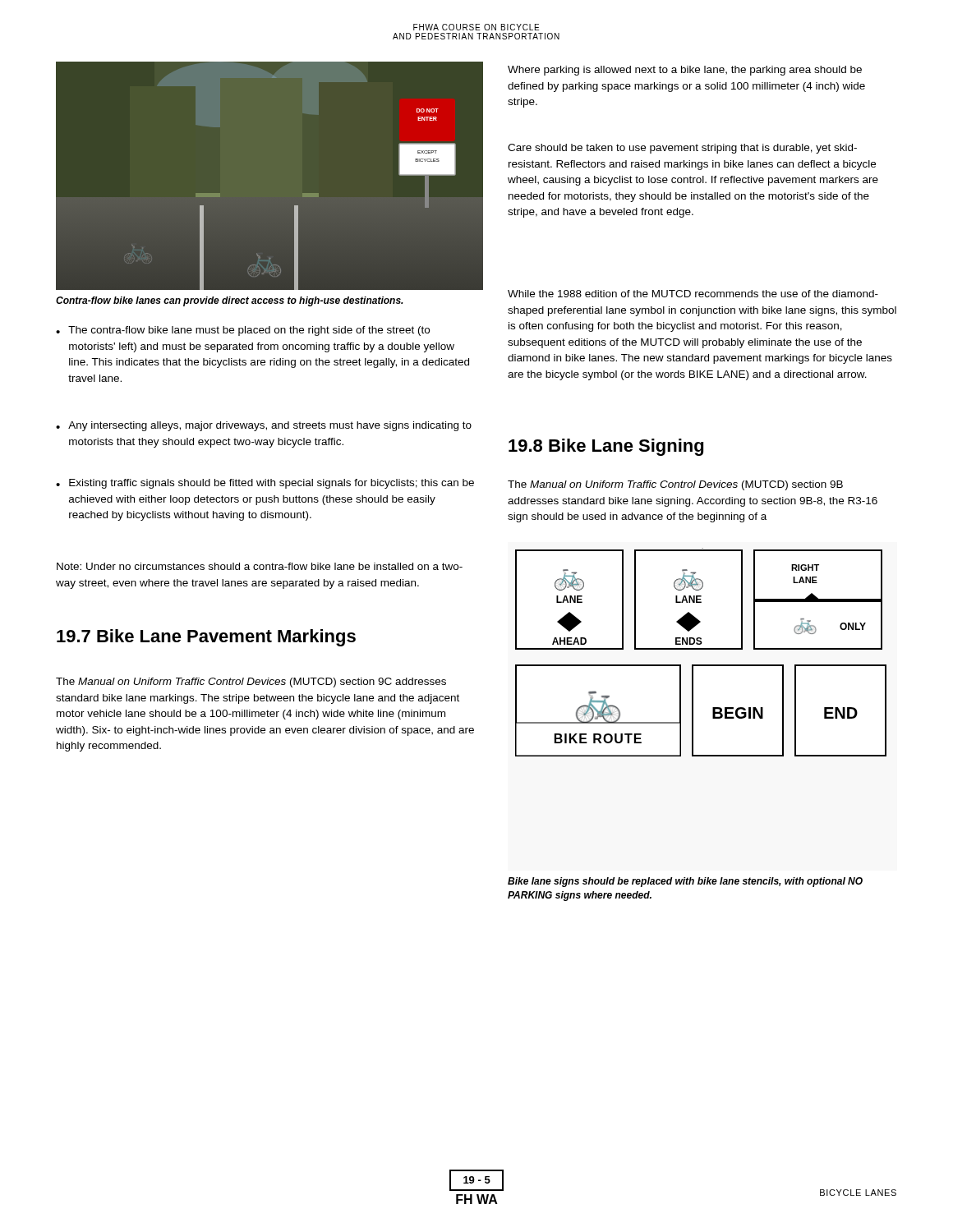Select the text block starting "While the 1988 edition of"
This screenshot has width=953, height=1232.
(x=702, y=334)
